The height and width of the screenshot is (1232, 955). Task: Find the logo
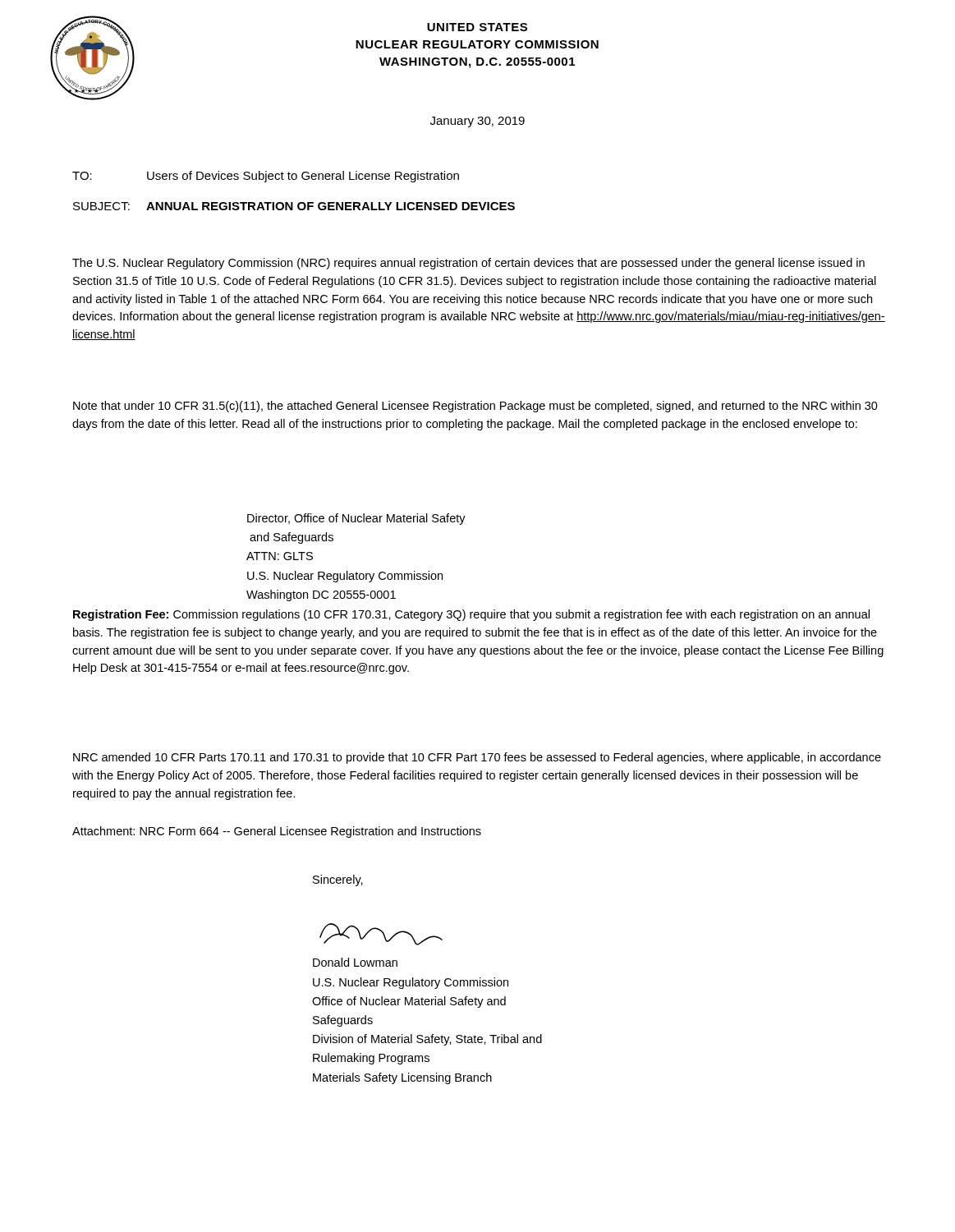[x=92, y=58]
